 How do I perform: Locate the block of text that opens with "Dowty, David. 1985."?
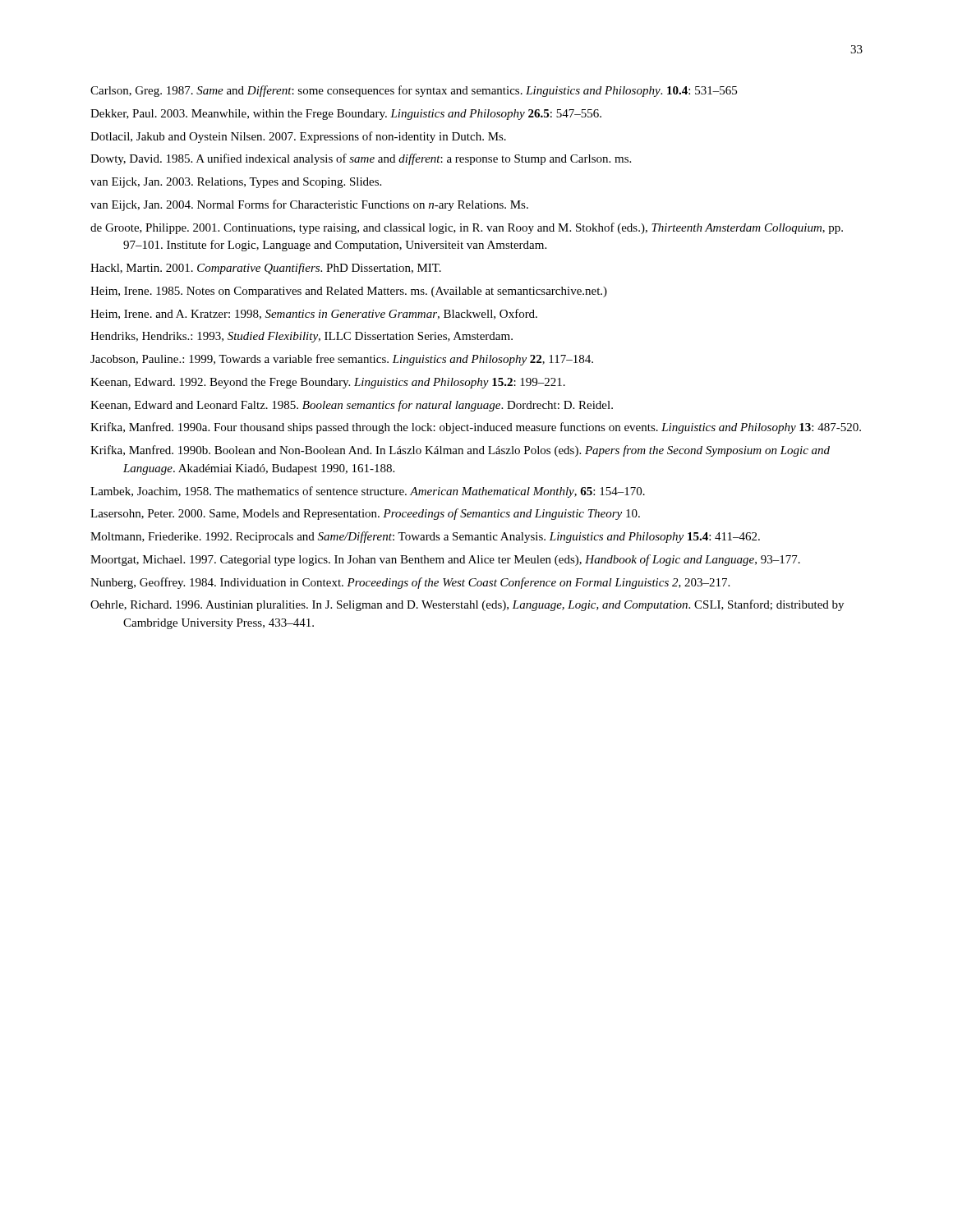coord(361,159)
